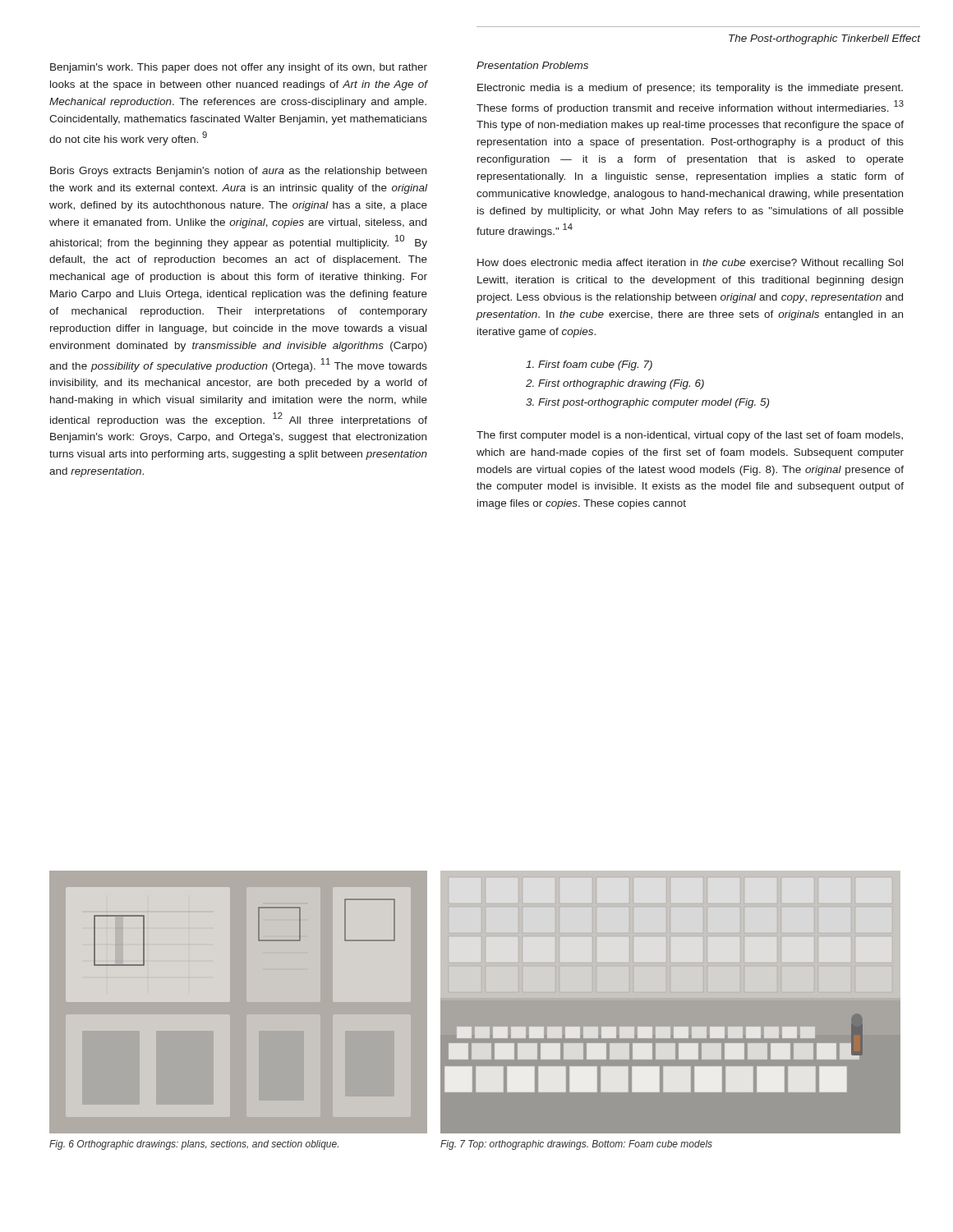The width and height of the screenshot is (953, 1232).
Task: Click on the list item that reads "2. First orthographic drawing (Fig."
Action: point(615,383)
